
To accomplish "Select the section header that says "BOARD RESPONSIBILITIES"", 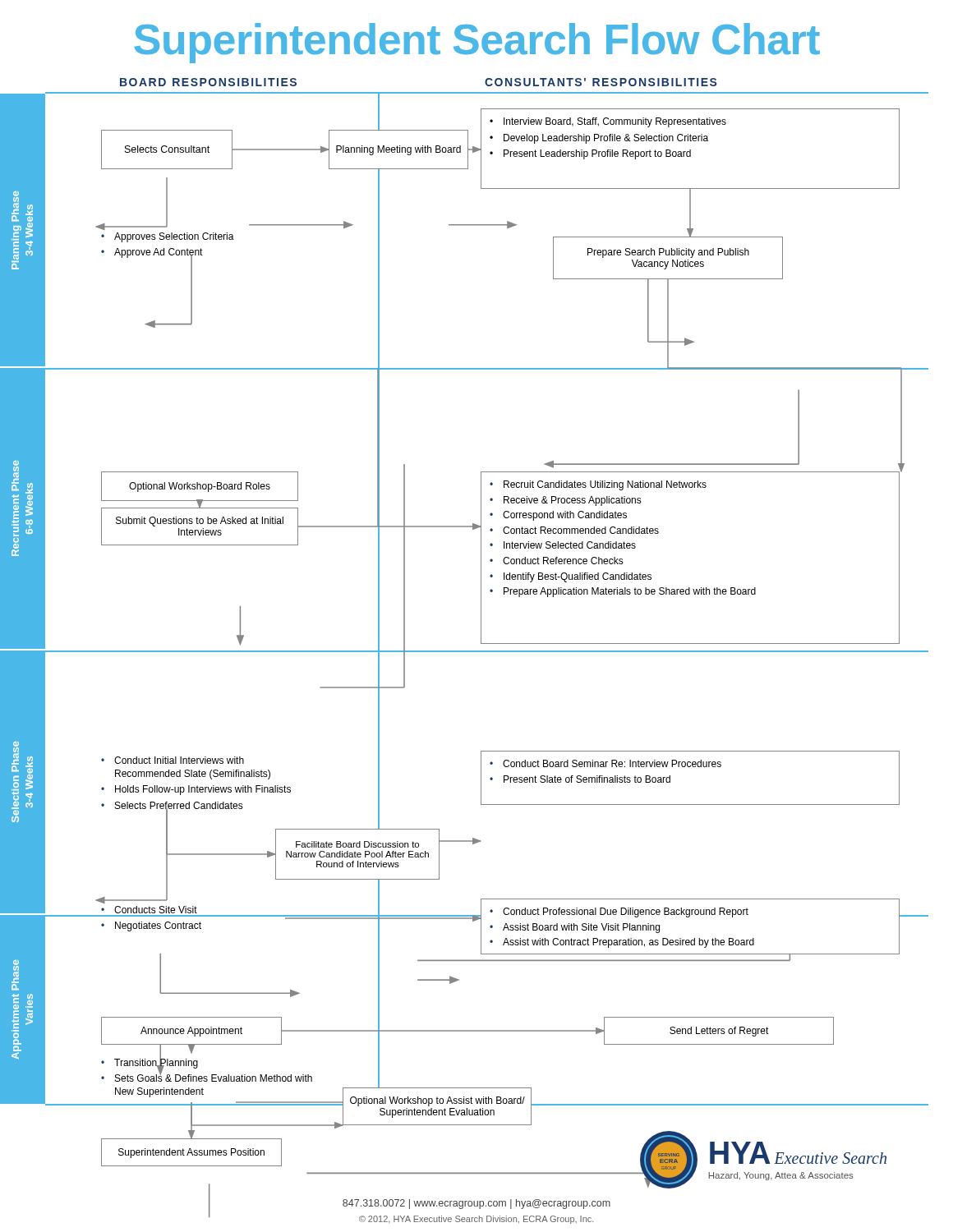I will (x=209, y=82).
